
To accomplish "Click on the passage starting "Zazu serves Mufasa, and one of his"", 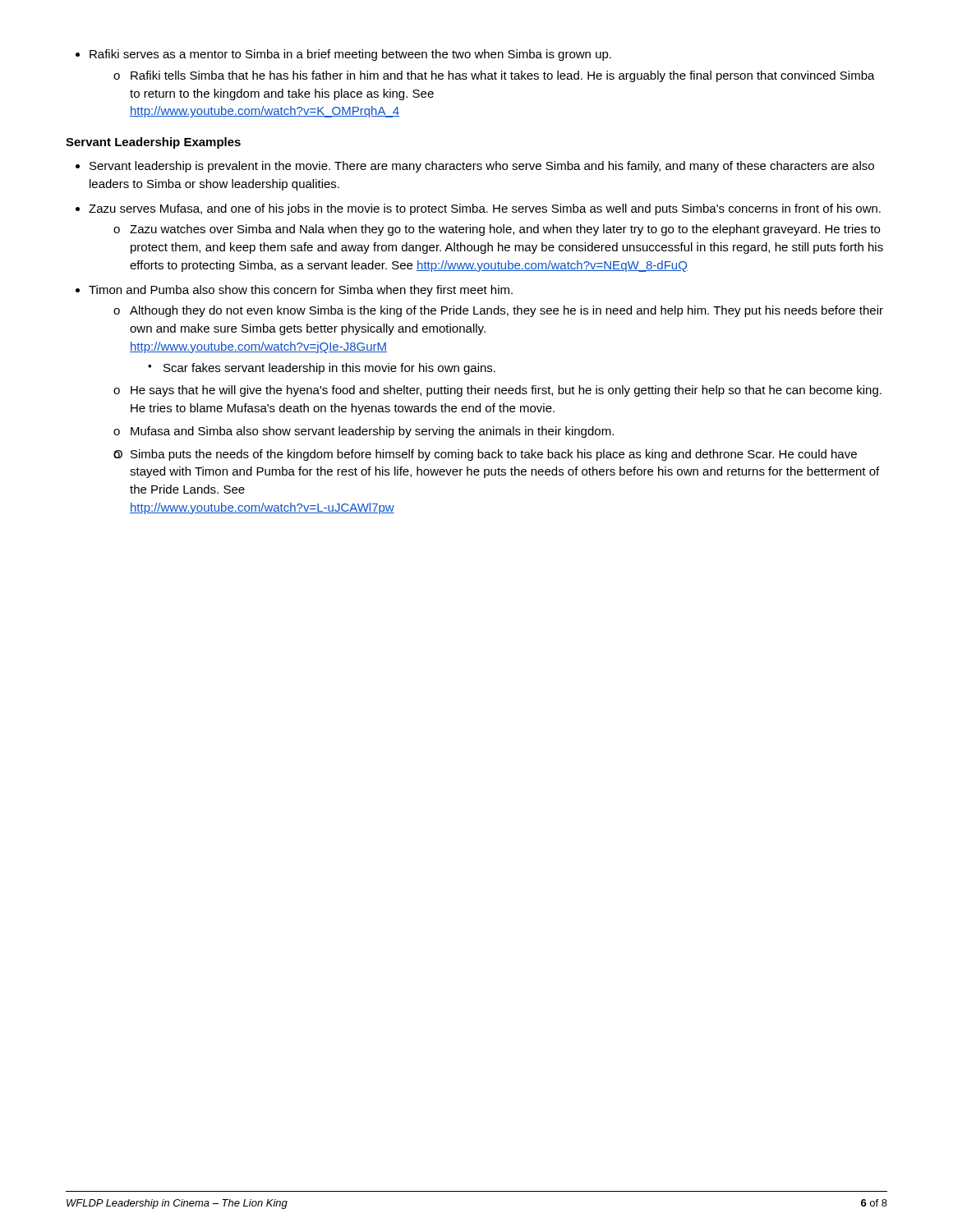I will (x=476, y=237).
